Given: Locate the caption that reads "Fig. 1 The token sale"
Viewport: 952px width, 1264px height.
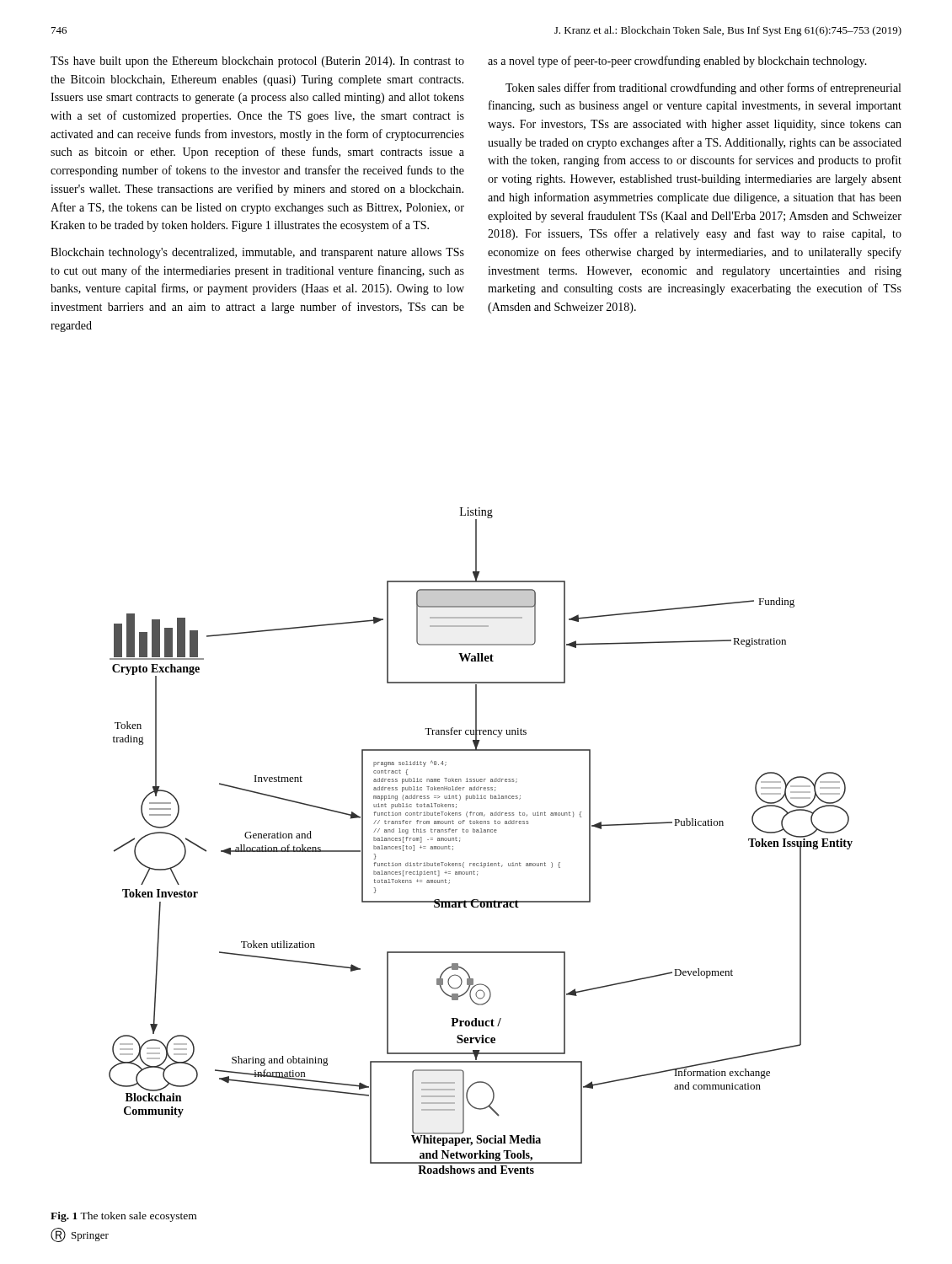Looking at the screenshot, I should point(124,1216).
